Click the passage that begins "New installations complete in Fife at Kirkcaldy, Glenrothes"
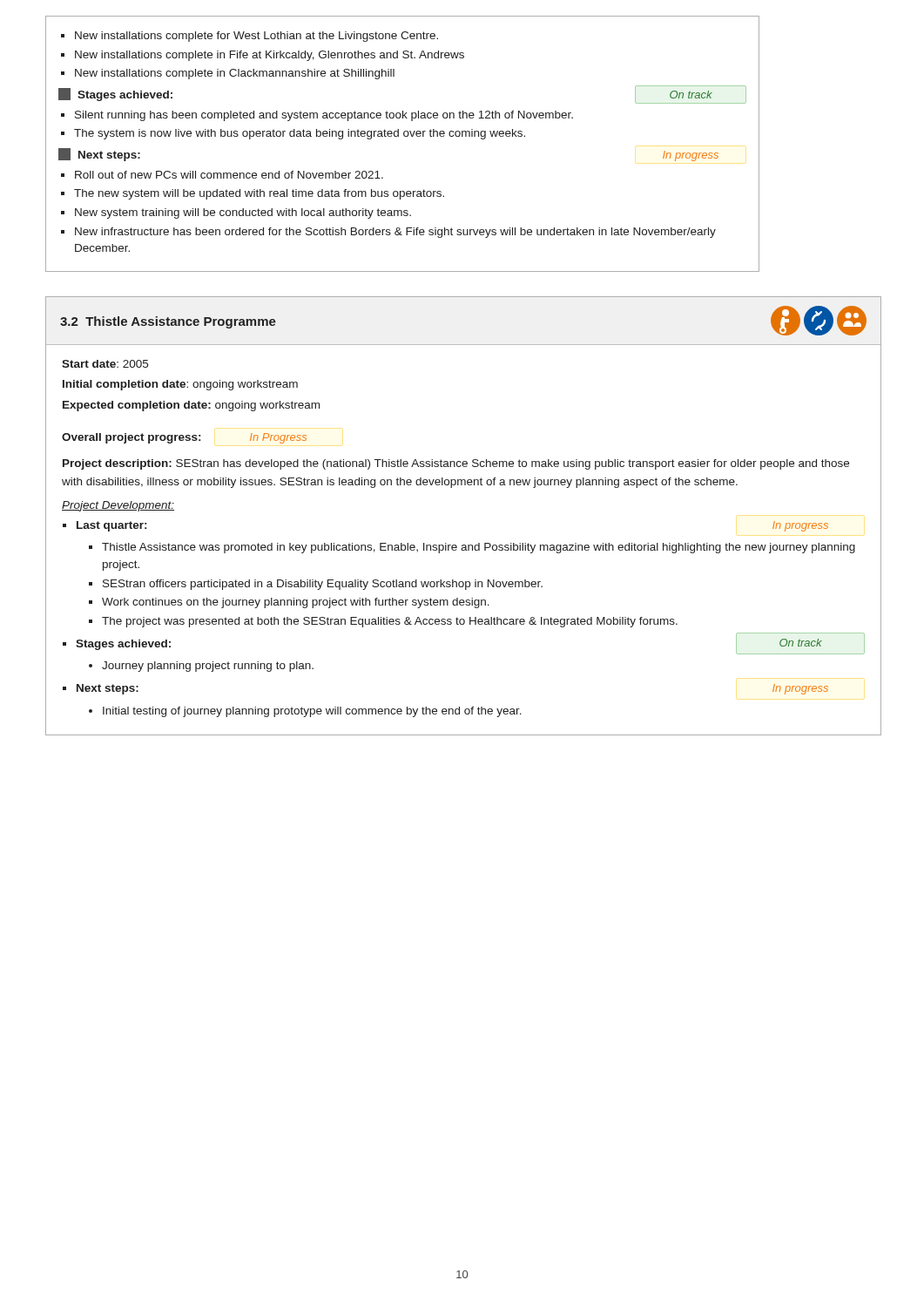924x1307 pixels. click(x=410, y=54)
